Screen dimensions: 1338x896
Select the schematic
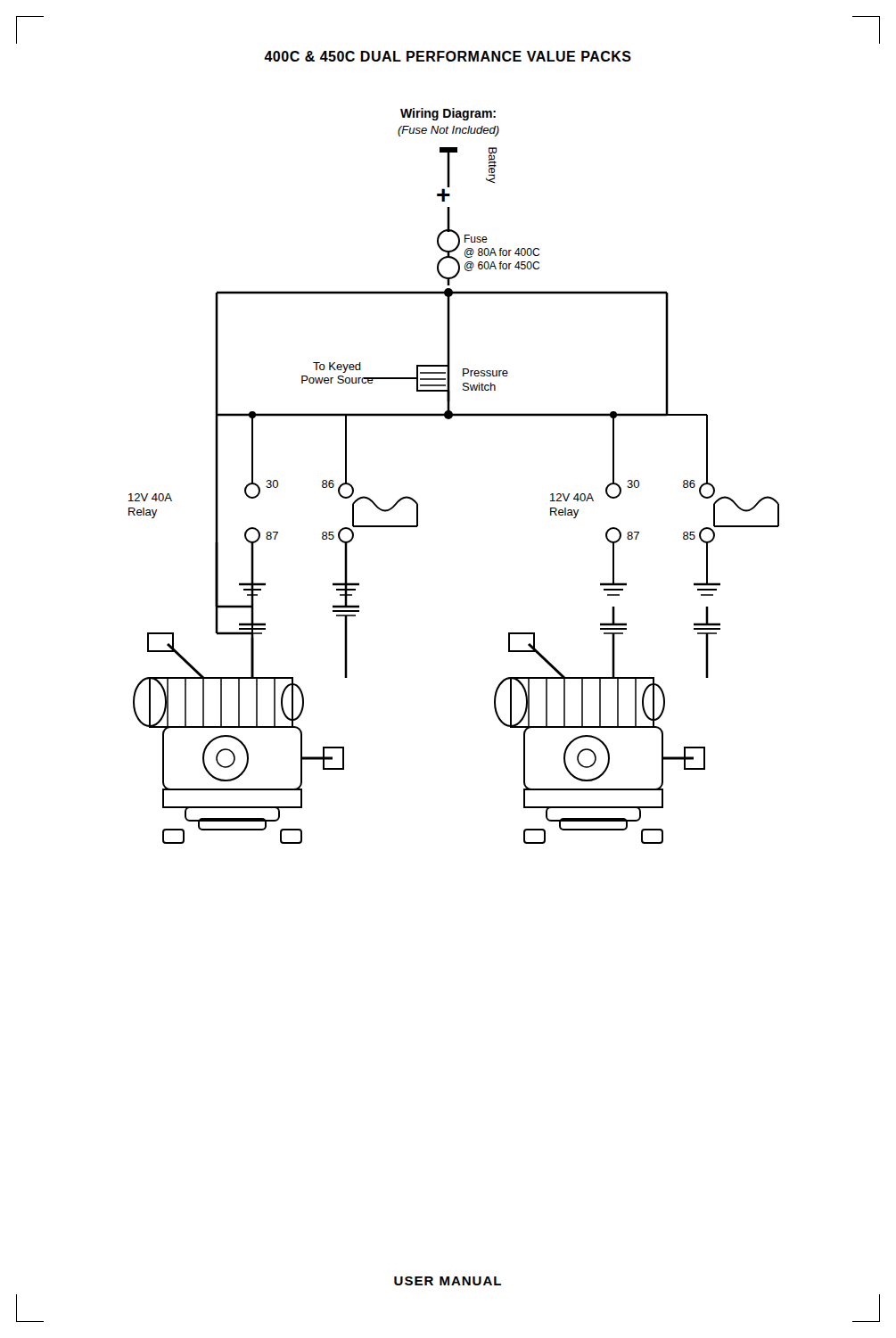click(x=448, y=648)
